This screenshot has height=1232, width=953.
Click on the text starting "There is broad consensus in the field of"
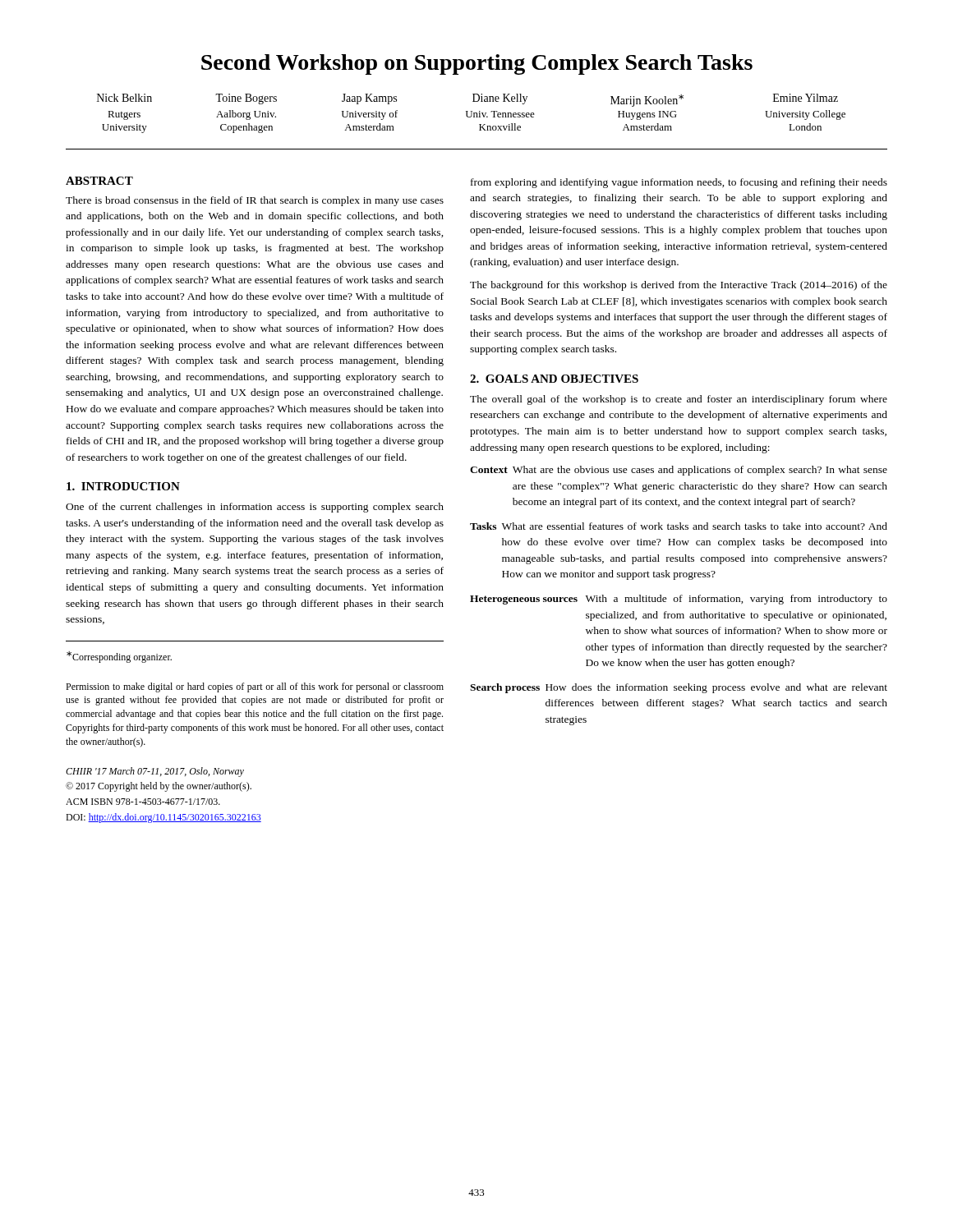point(255,329)
